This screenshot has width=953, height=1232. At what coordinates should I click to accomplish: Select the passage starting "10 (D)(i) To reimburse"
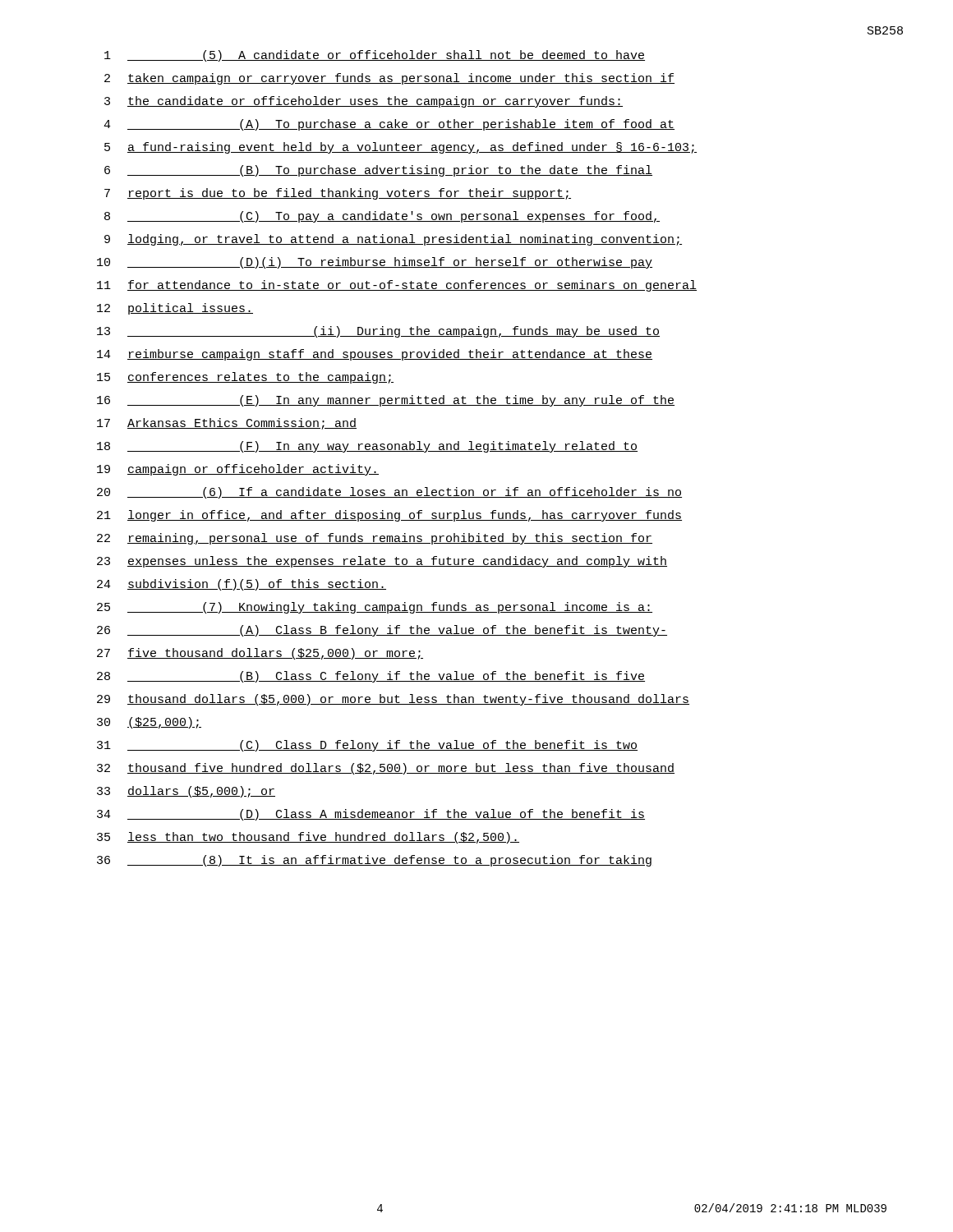476,263
